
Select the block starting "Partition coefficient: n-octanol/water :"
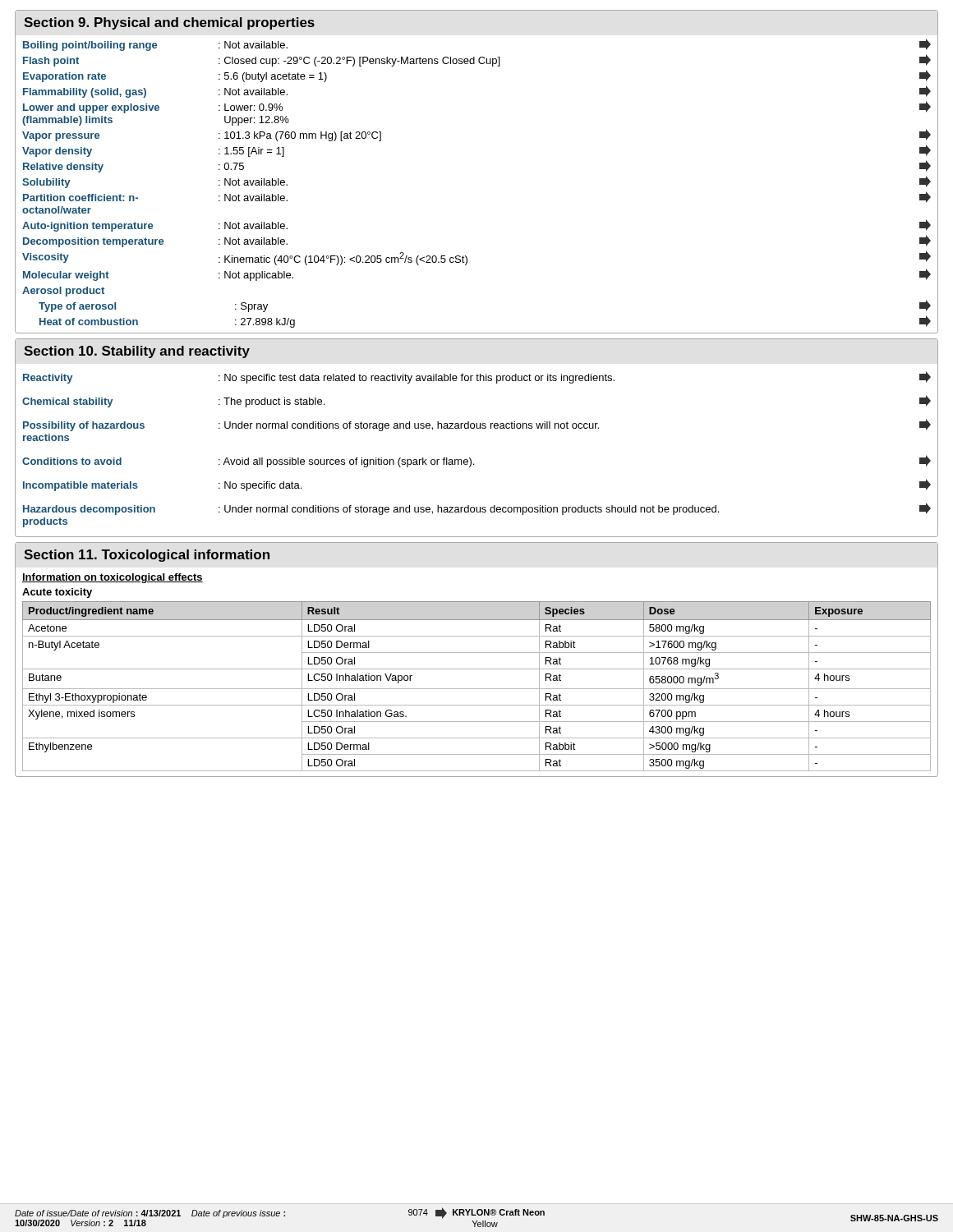pos(78,197)
